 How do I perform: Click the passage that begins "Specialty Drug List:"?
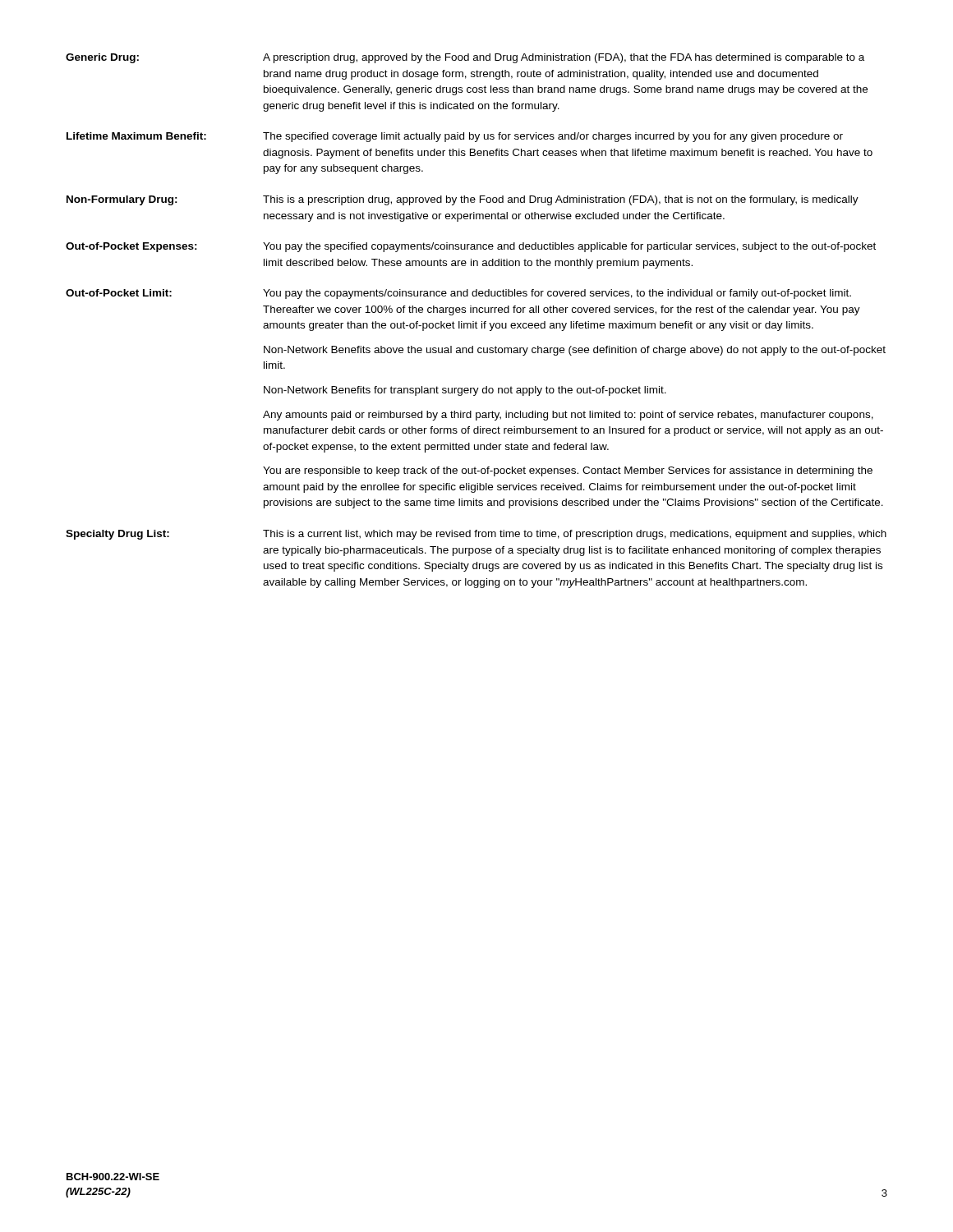coord(476,558)
